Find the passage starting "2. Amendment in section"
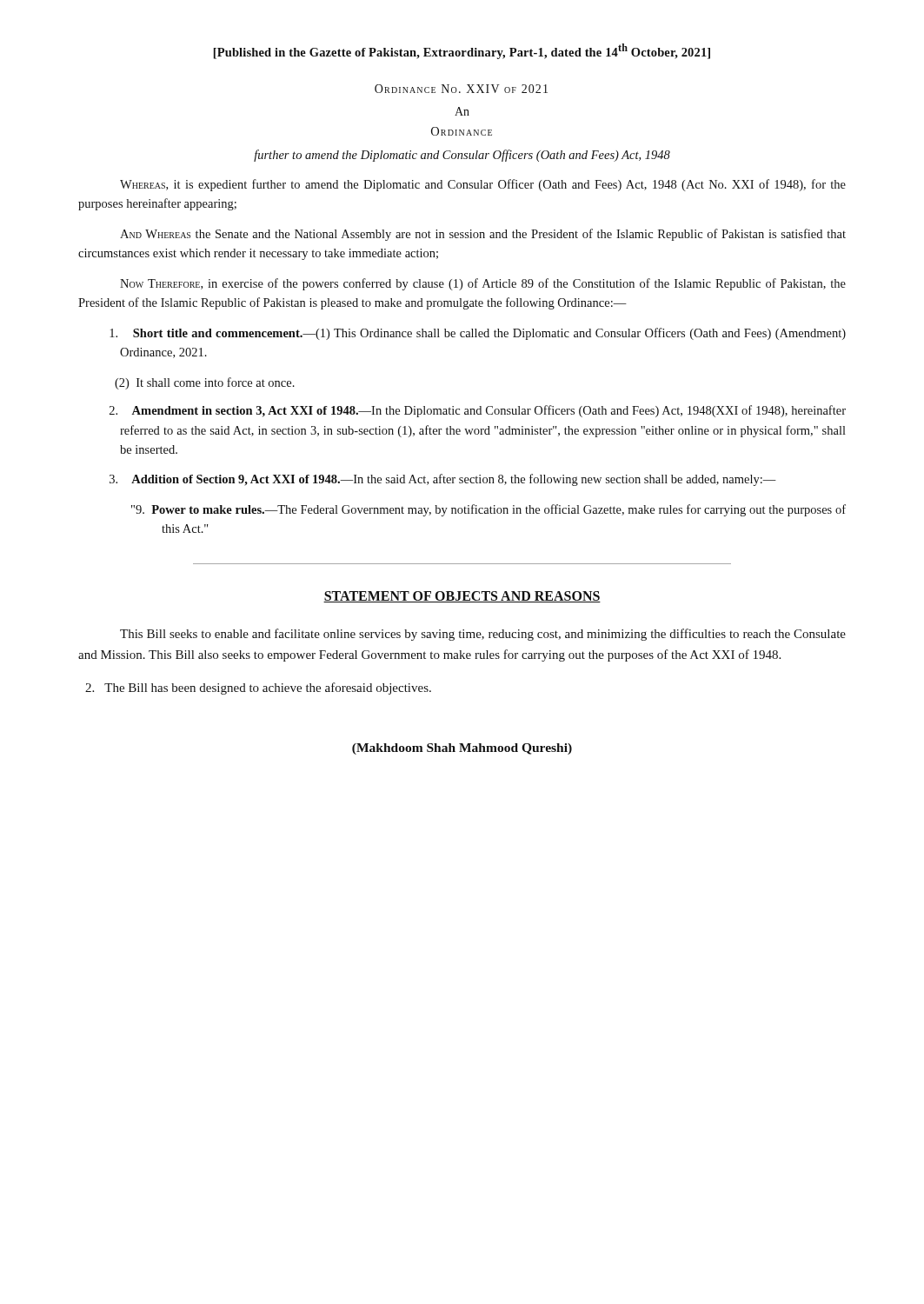Viewport: 924px width, 1304px height. click(x=470, y=429)
